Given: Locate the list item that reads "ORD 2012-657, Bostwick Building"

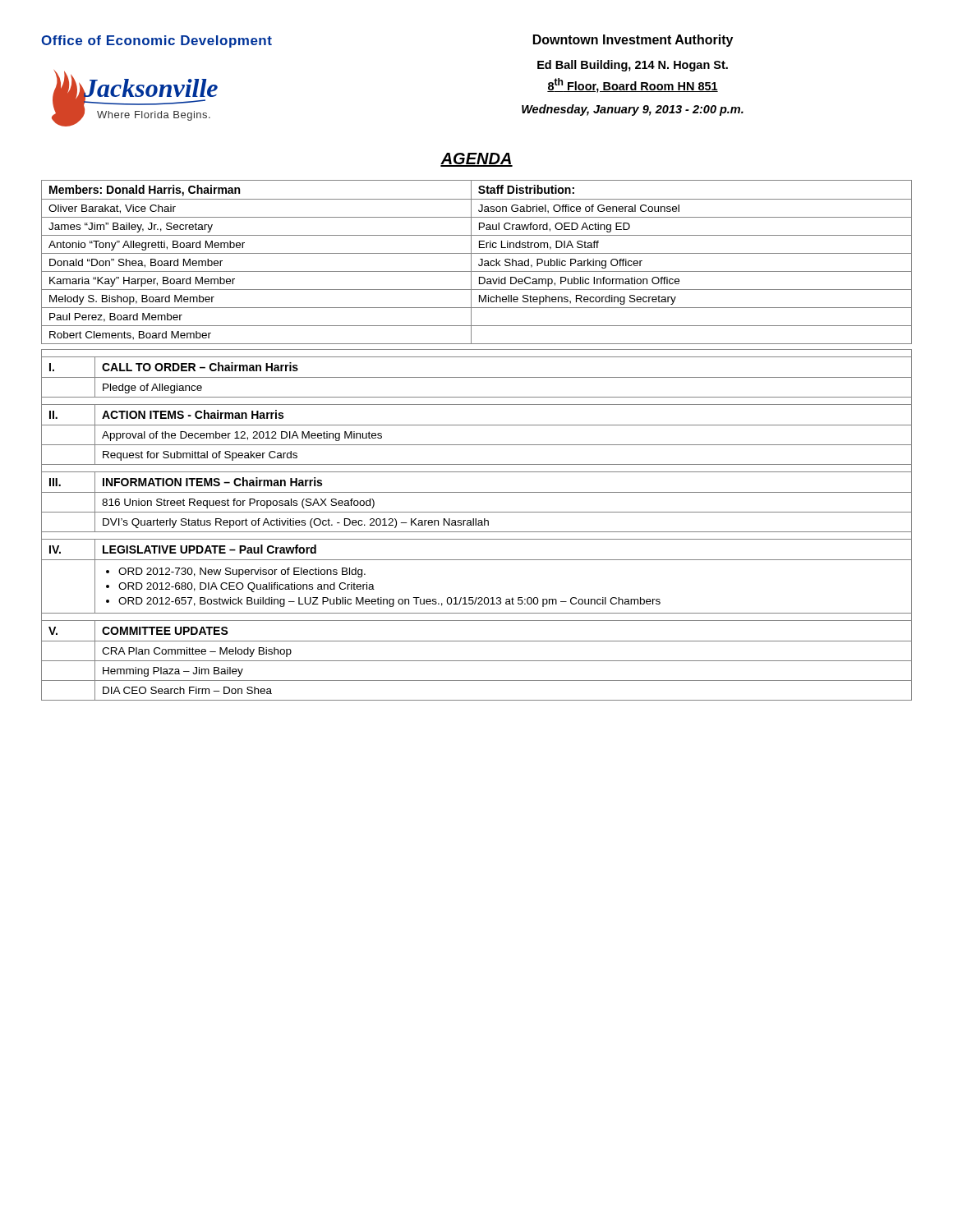Looking at the screenshot, I should (x=390, y=601).
